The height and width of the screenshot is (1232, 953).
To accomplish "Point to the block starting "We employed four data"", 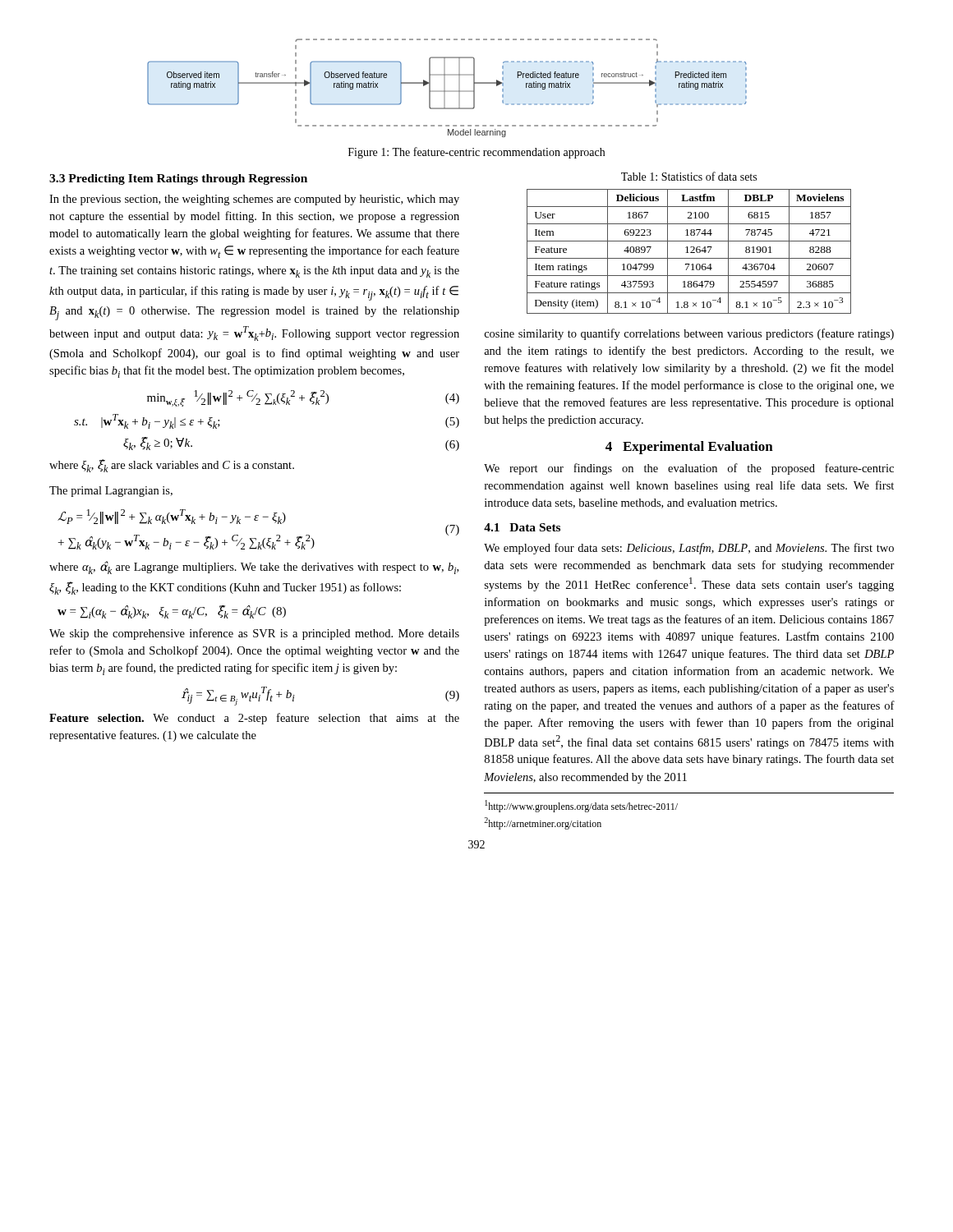I will pos(689,663).
